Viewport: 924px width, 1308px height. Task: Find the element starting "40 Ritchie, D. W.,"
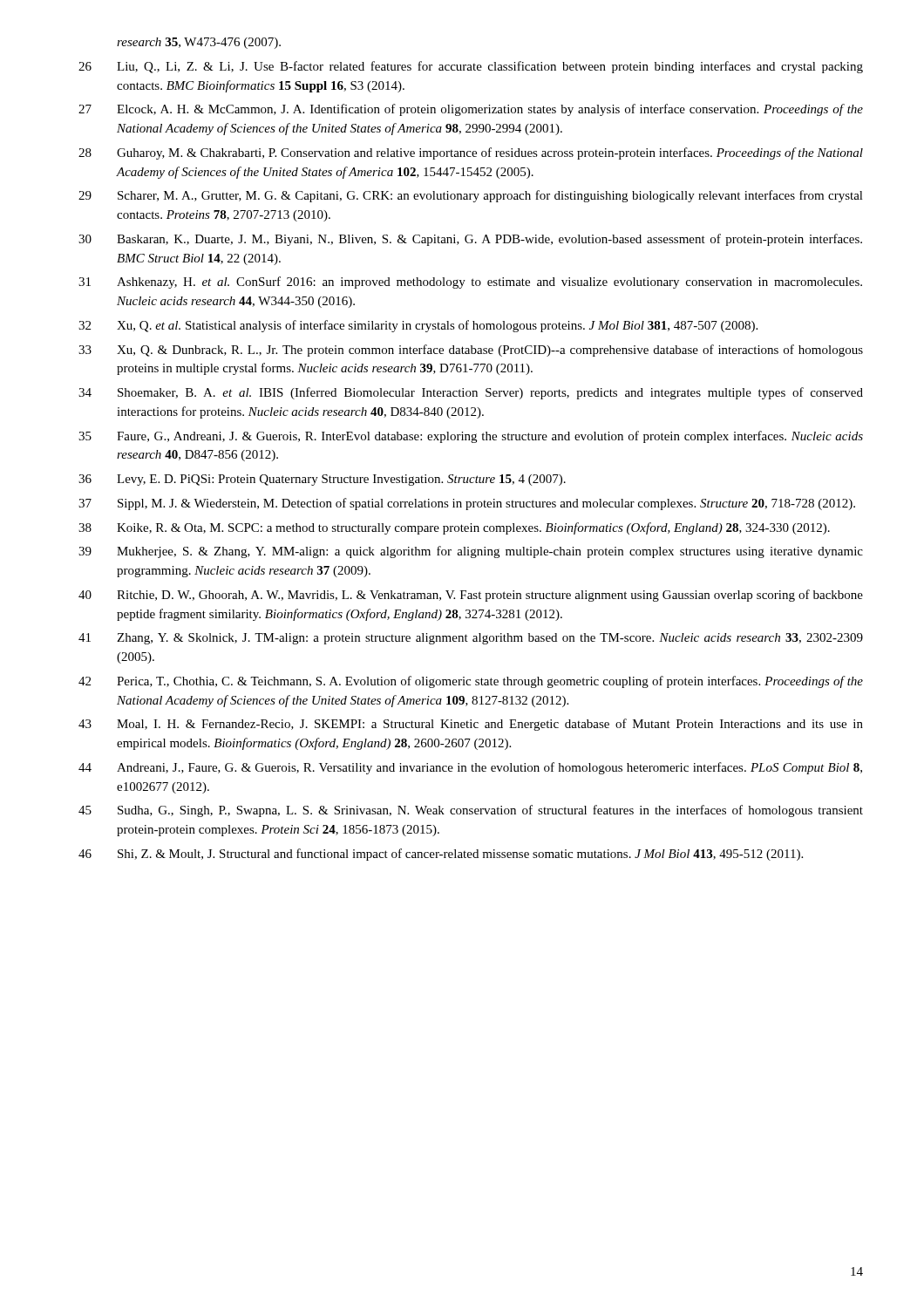click(x=471, y=605)
